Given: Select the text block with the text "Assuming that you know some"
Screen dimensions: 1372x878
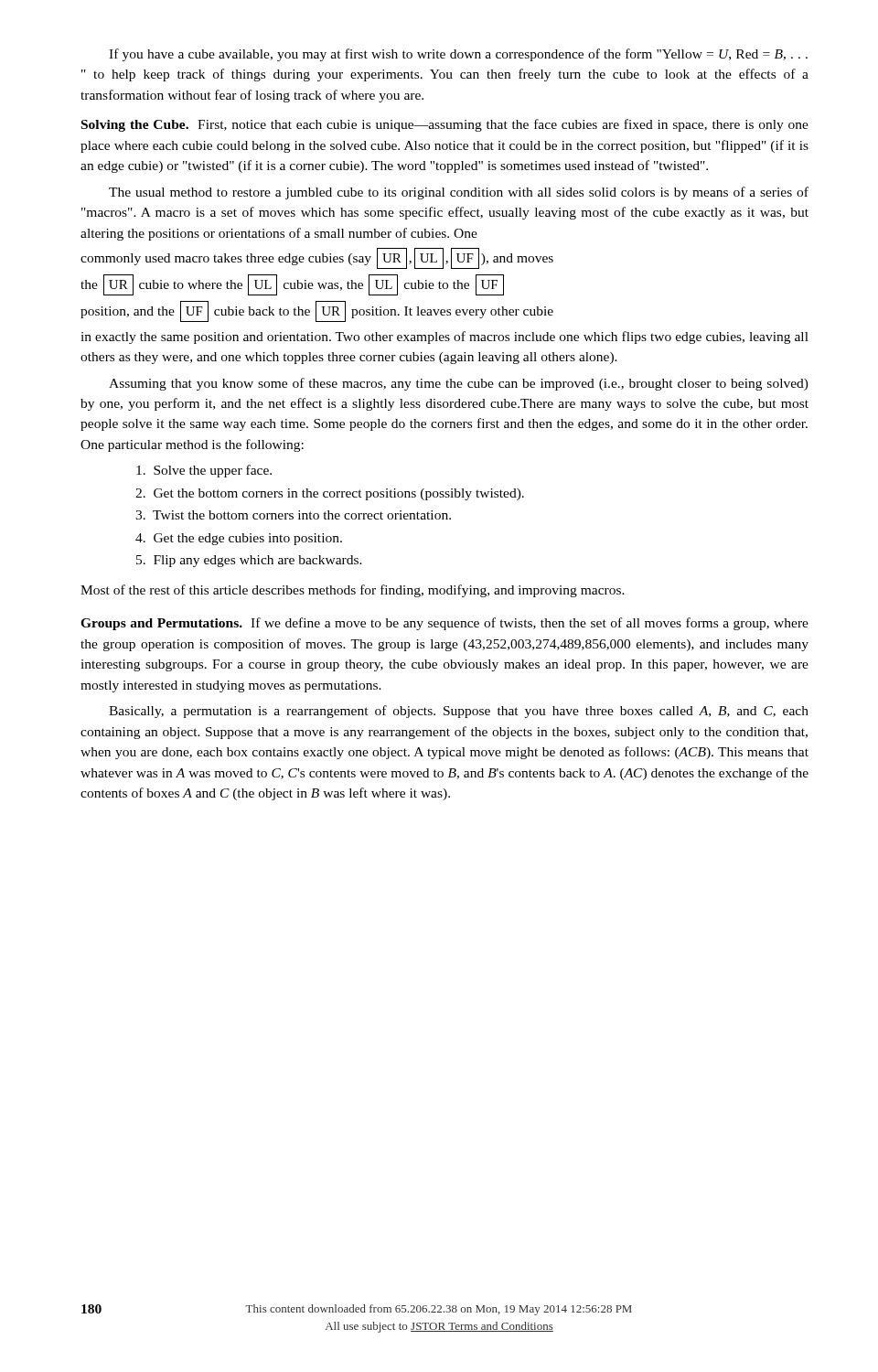Looking at the screenshot, I should tap(444, 414).
